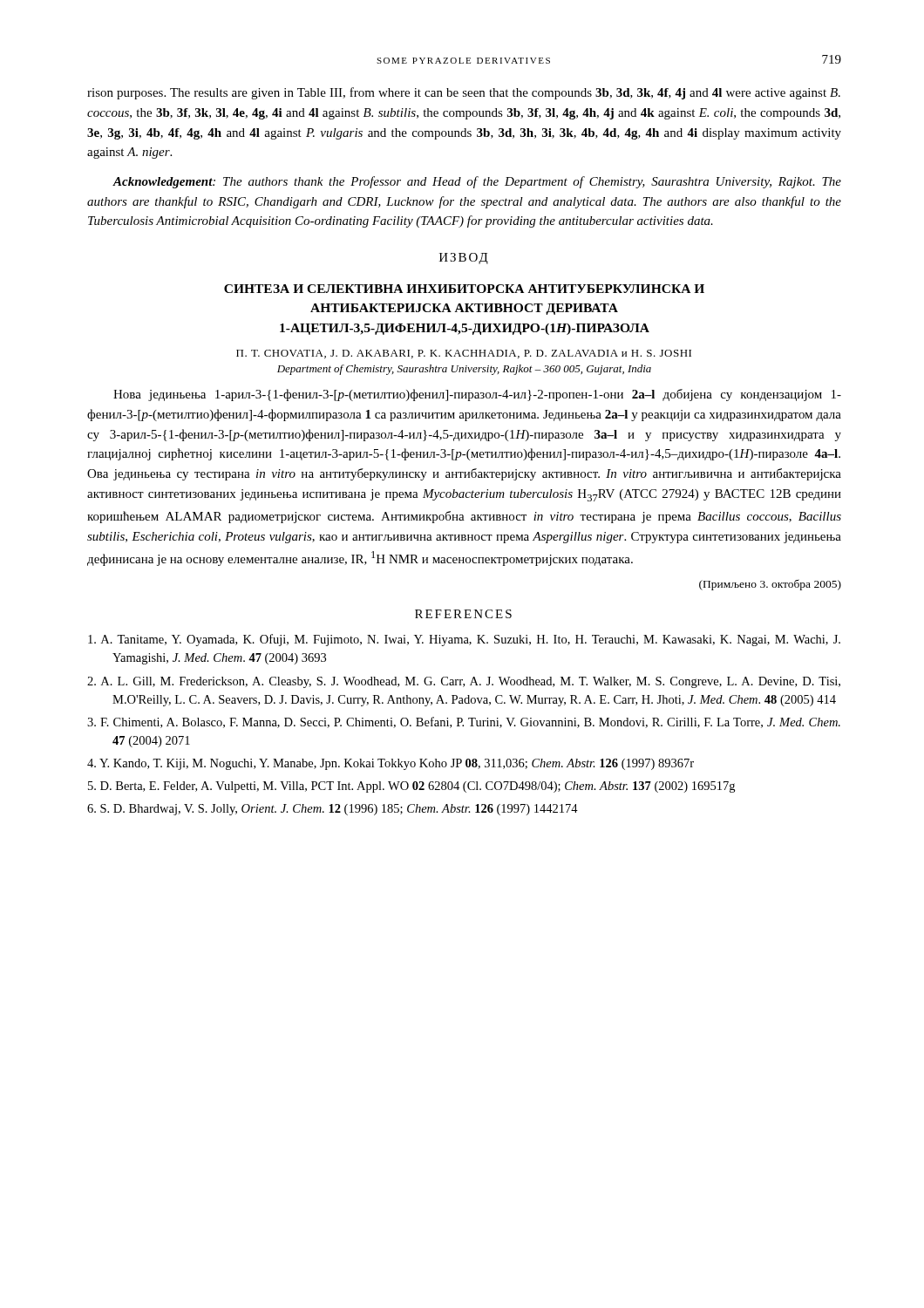Click on the text block starting "4. Y. Kando, T. Kiji, M. Noguchi,"
The image size is (924, 1308).
[391, 763]
